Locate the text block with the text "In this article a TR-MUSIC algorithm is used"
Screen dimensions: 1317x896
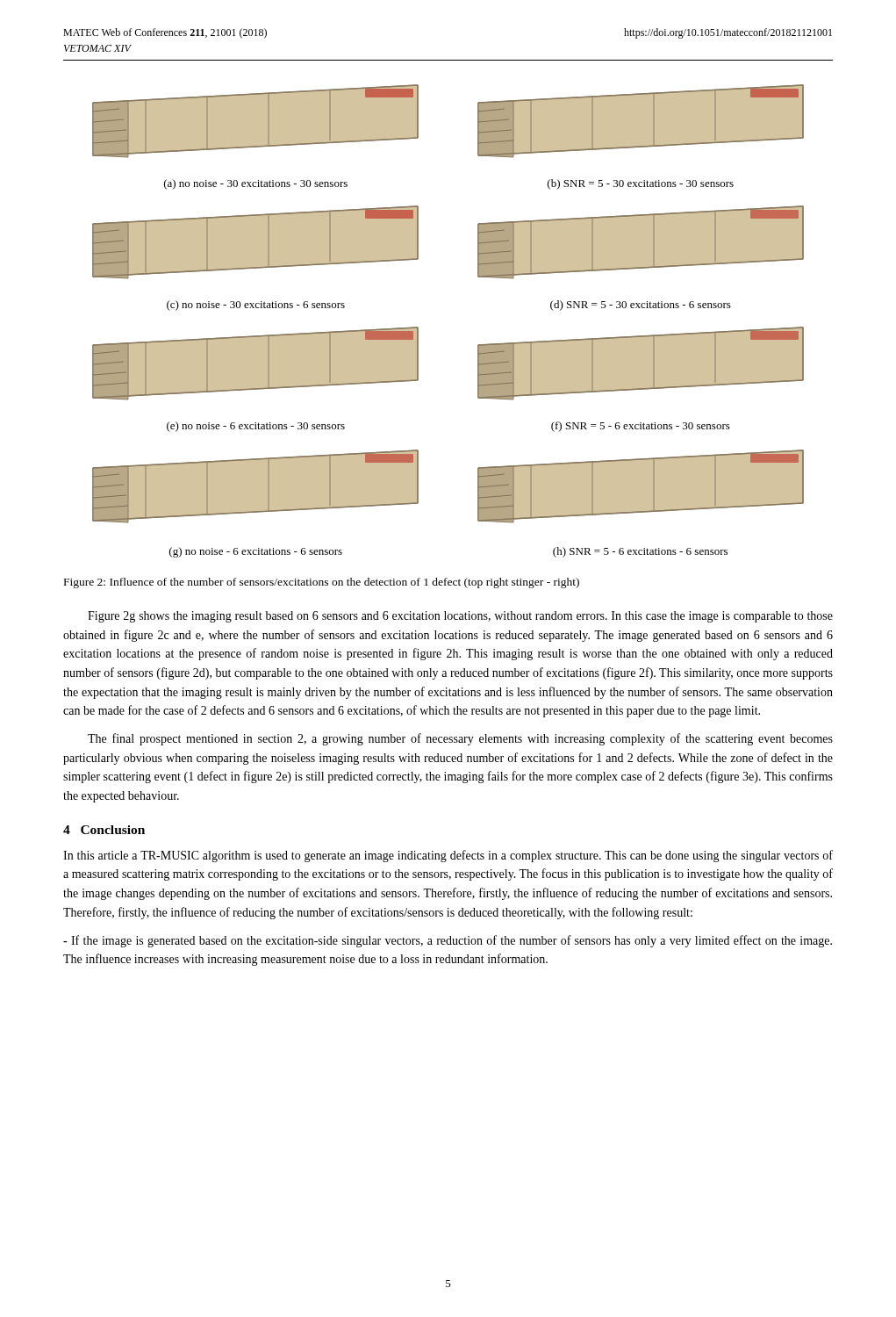[448, 884]
